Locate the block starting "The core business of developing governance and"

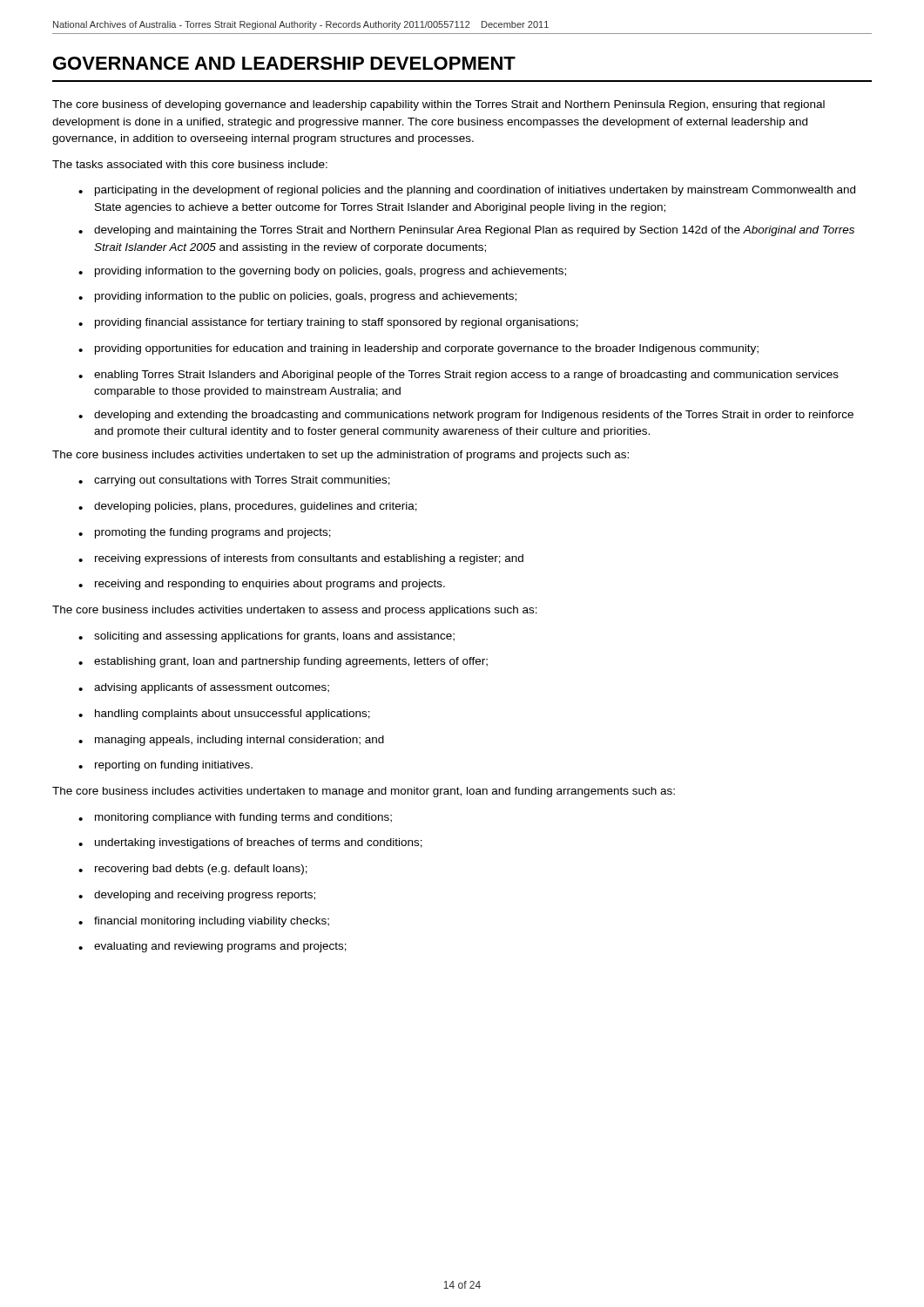coord(439,121)
